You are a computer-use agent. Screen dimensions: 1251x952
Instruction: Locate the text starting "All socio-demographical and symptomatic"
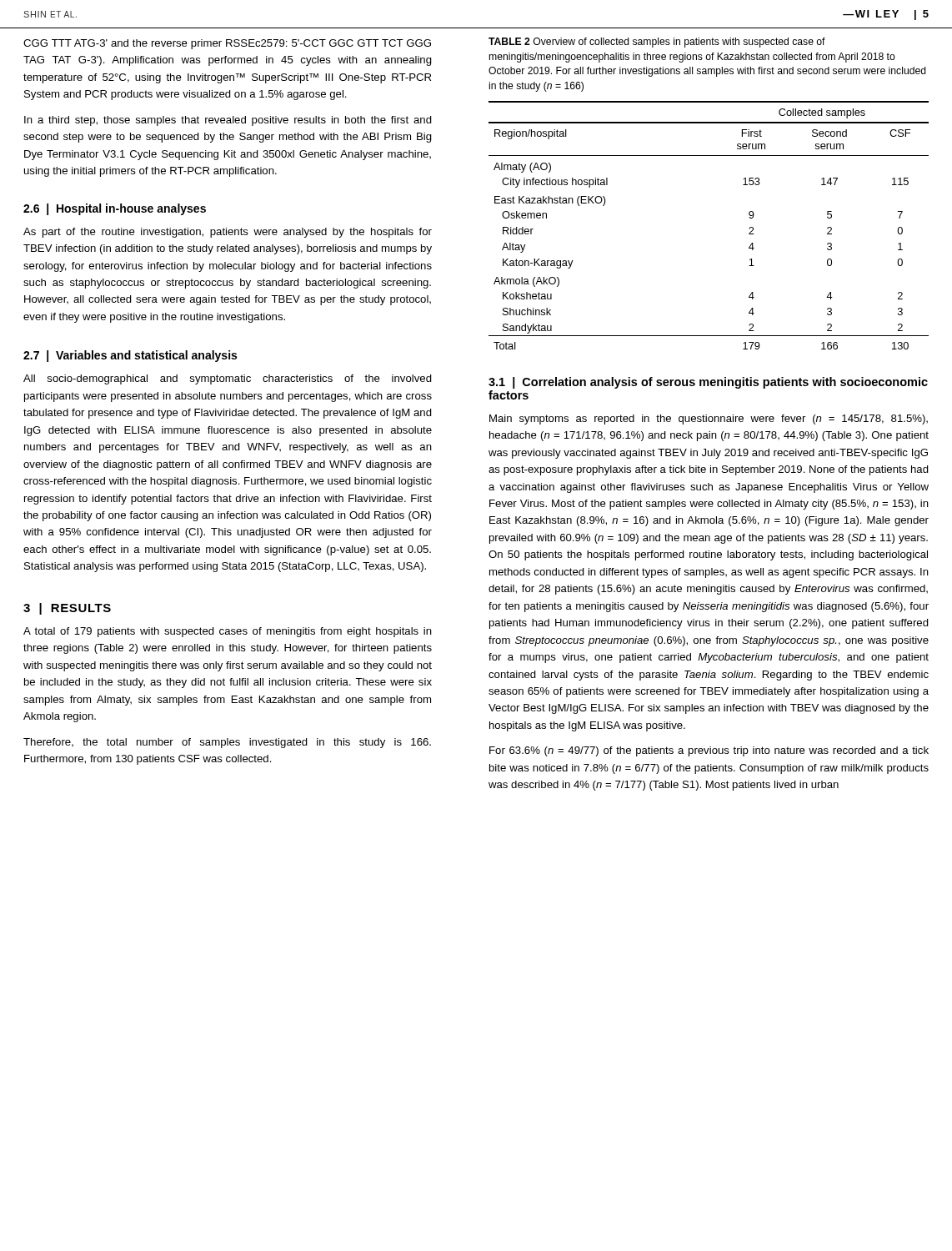pos(228,472)
